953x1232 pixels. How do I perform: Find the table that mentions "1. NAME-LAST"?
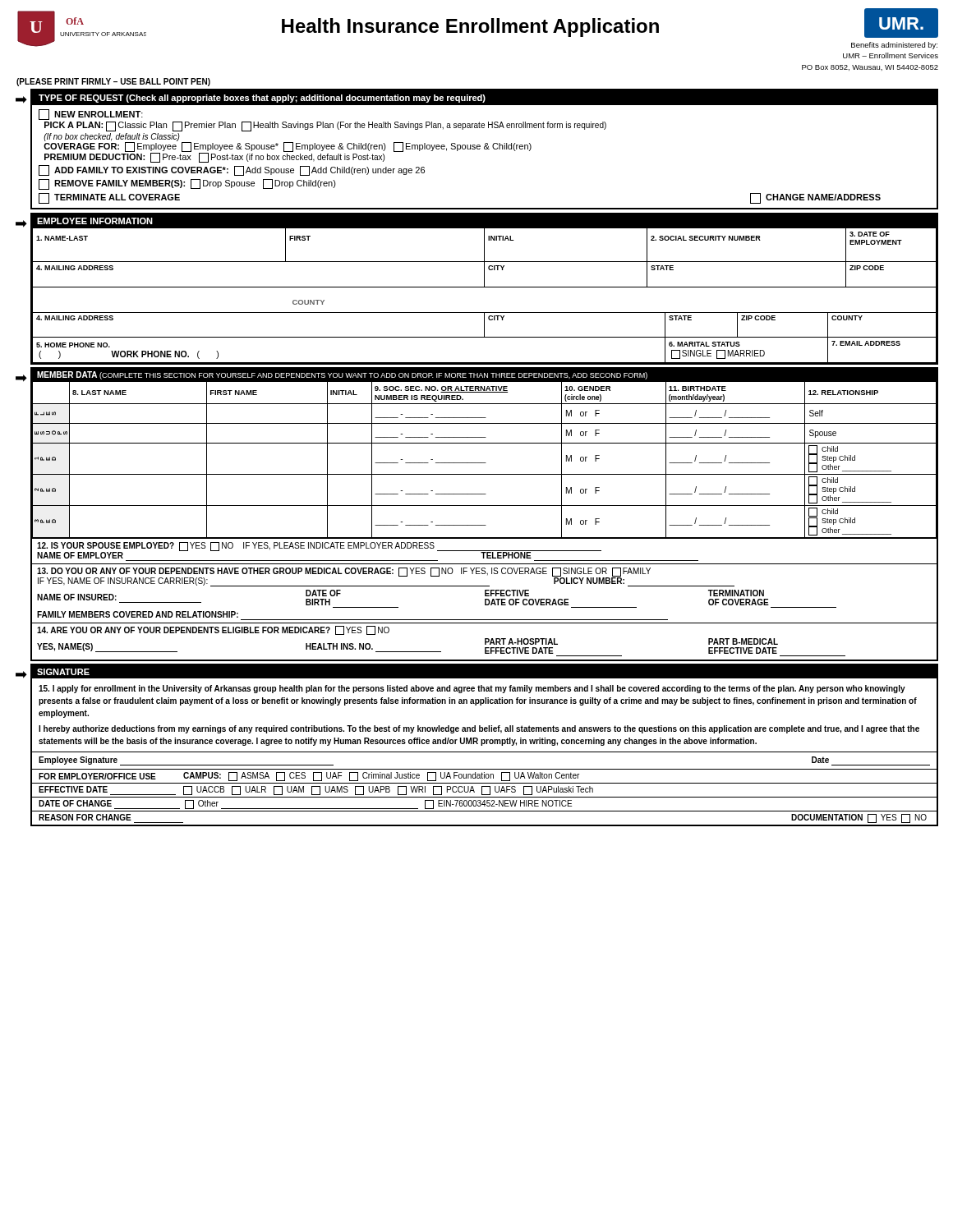484,295
